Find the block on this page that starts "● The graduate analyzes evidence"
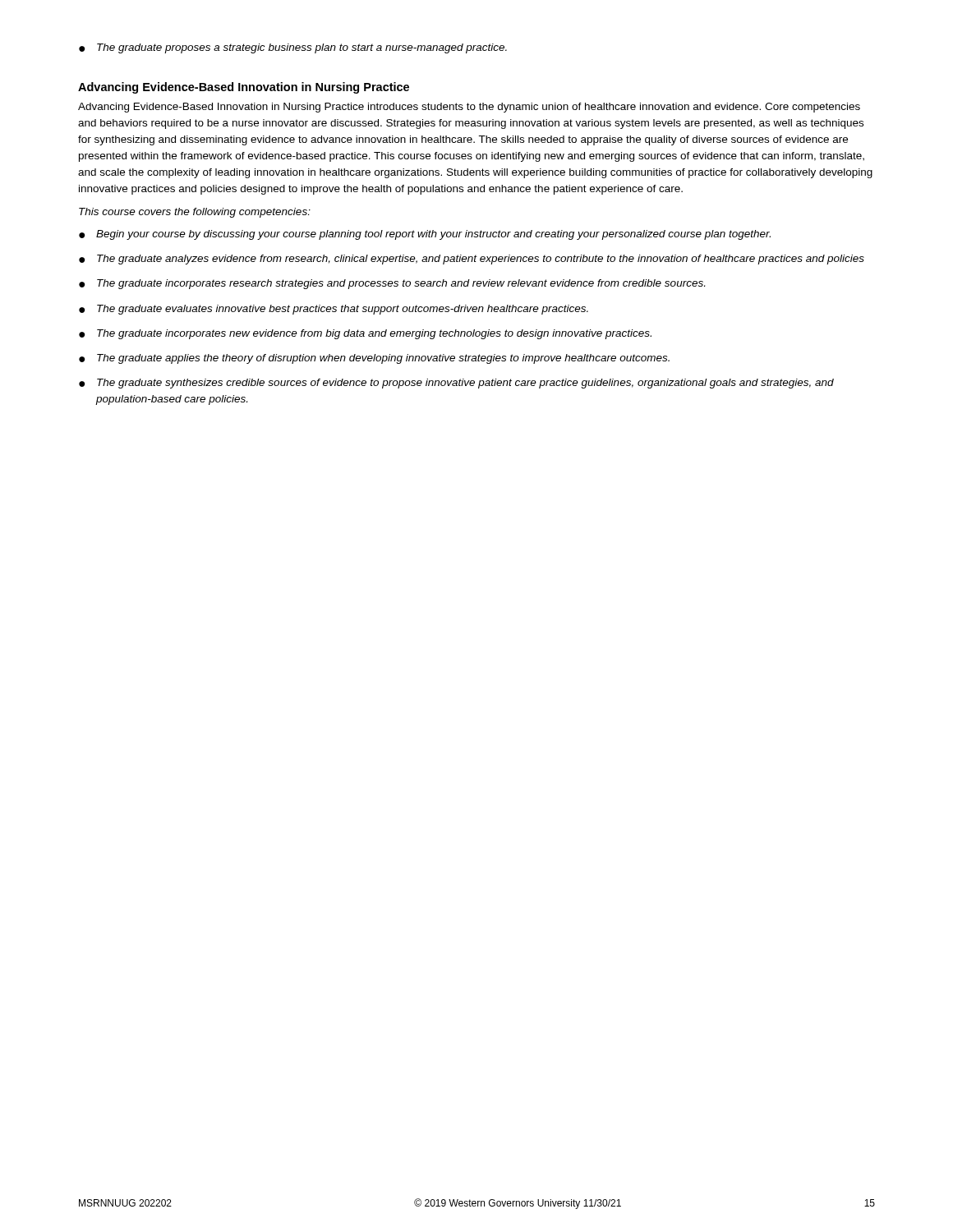 tap(476, 260)
